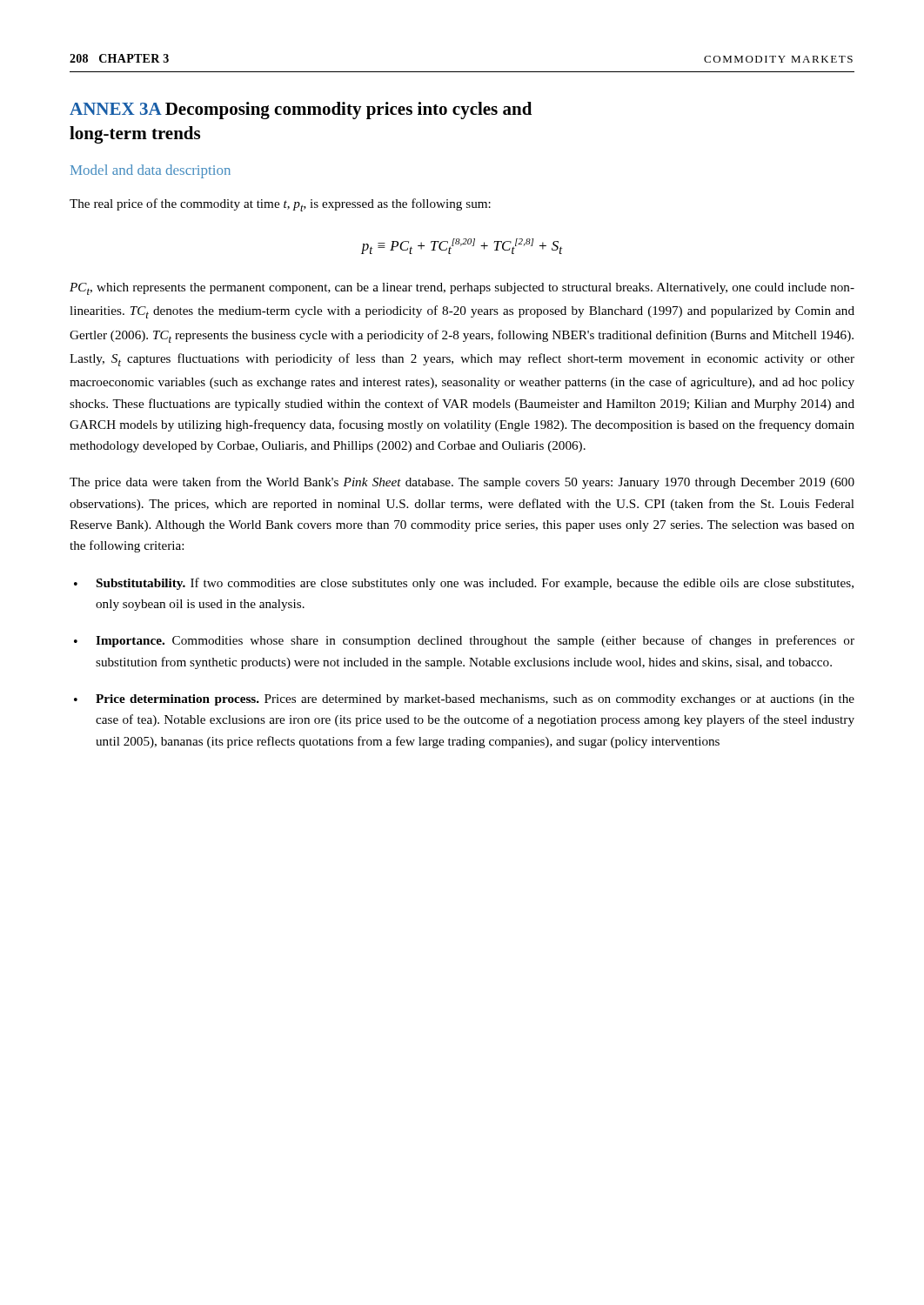Select a formula
The width and height of the screenshot is (924, 1305).
[x=462, y=247]
